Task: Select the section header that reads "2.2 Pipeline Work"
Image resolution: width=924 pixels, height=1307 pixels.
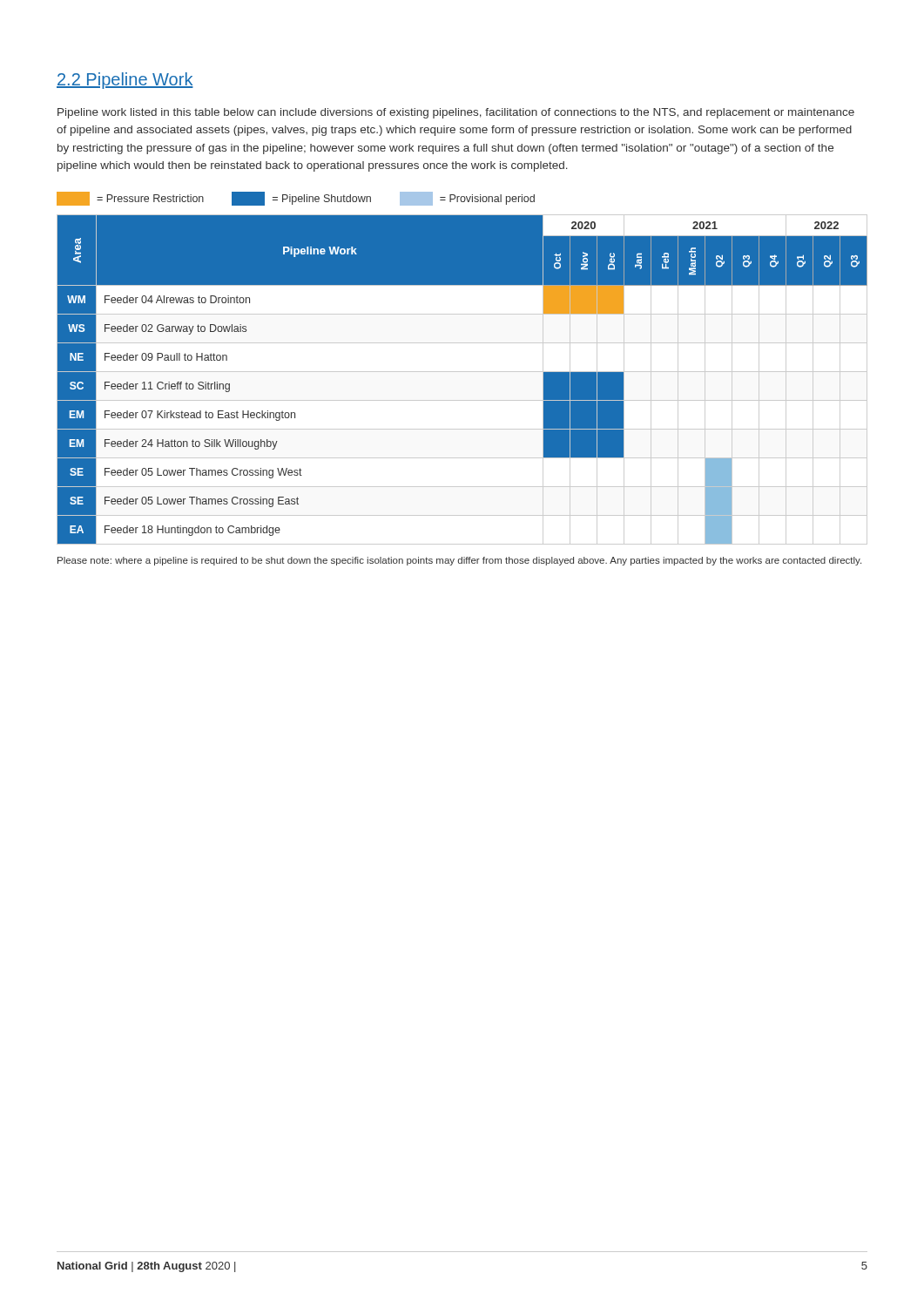Action: click(x=125, y=79)
